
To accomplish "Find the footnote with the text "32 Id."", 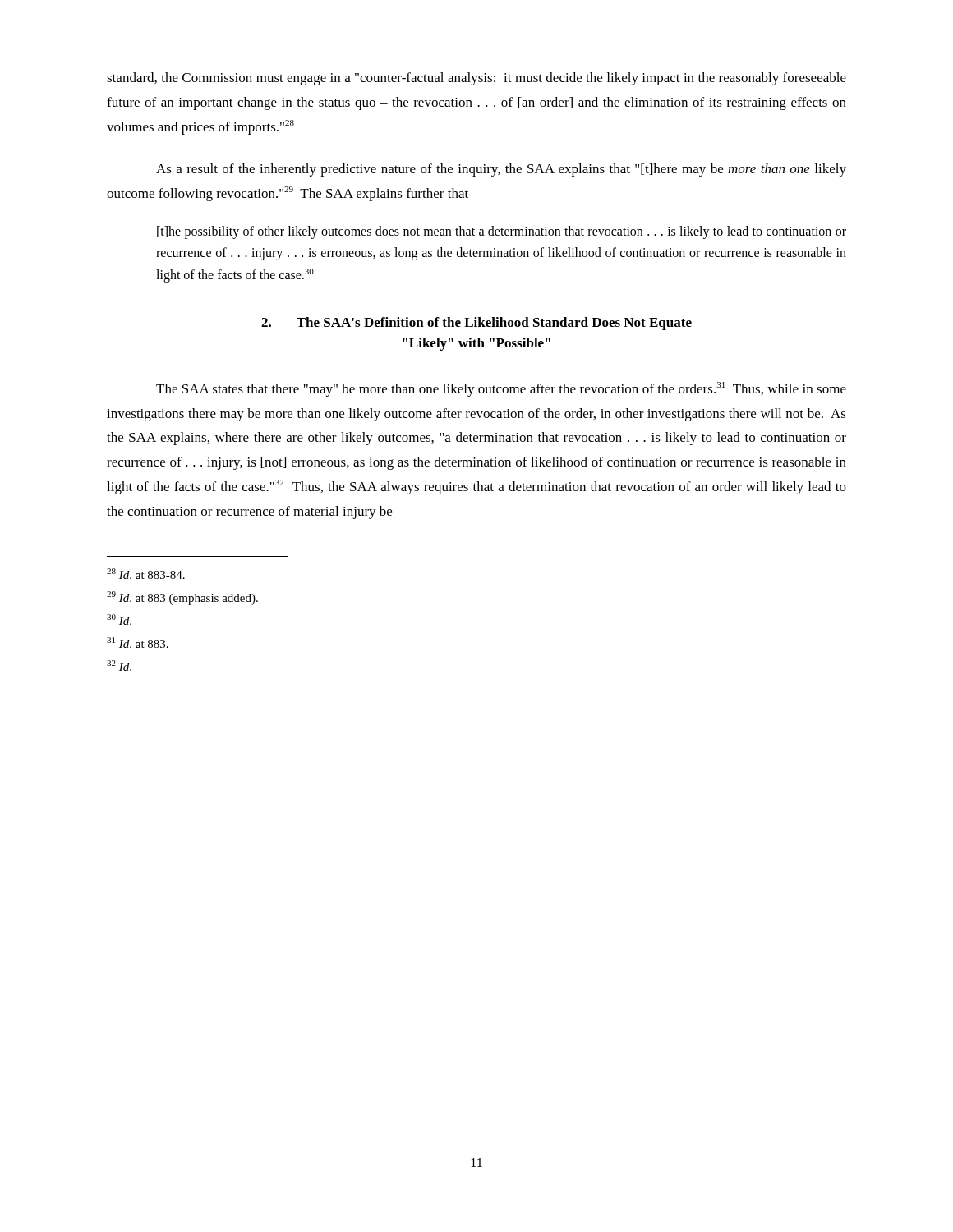I will (120, 666).
